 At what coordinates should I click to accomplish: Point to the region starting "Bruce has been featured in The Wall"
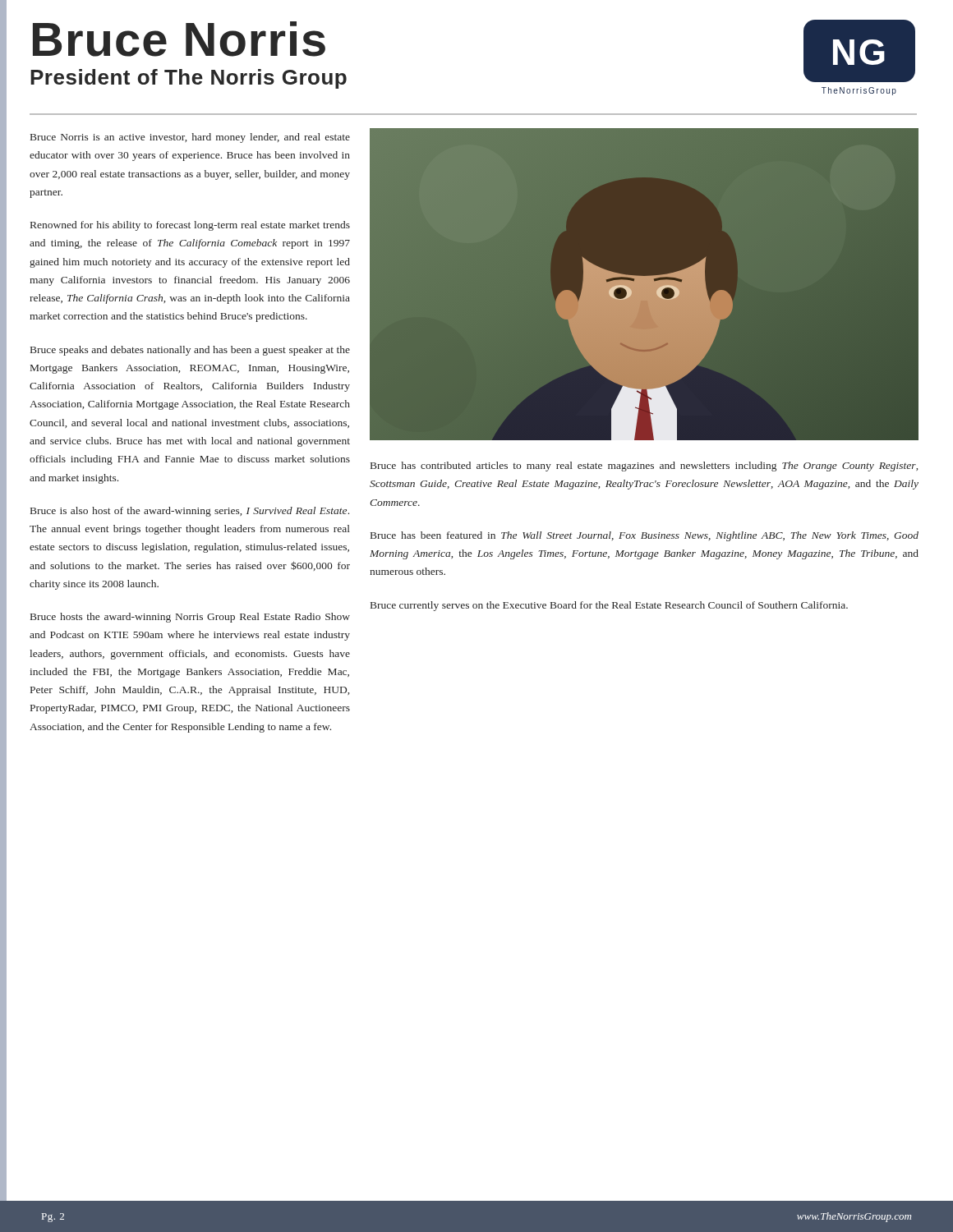click(x=644, y=554)
